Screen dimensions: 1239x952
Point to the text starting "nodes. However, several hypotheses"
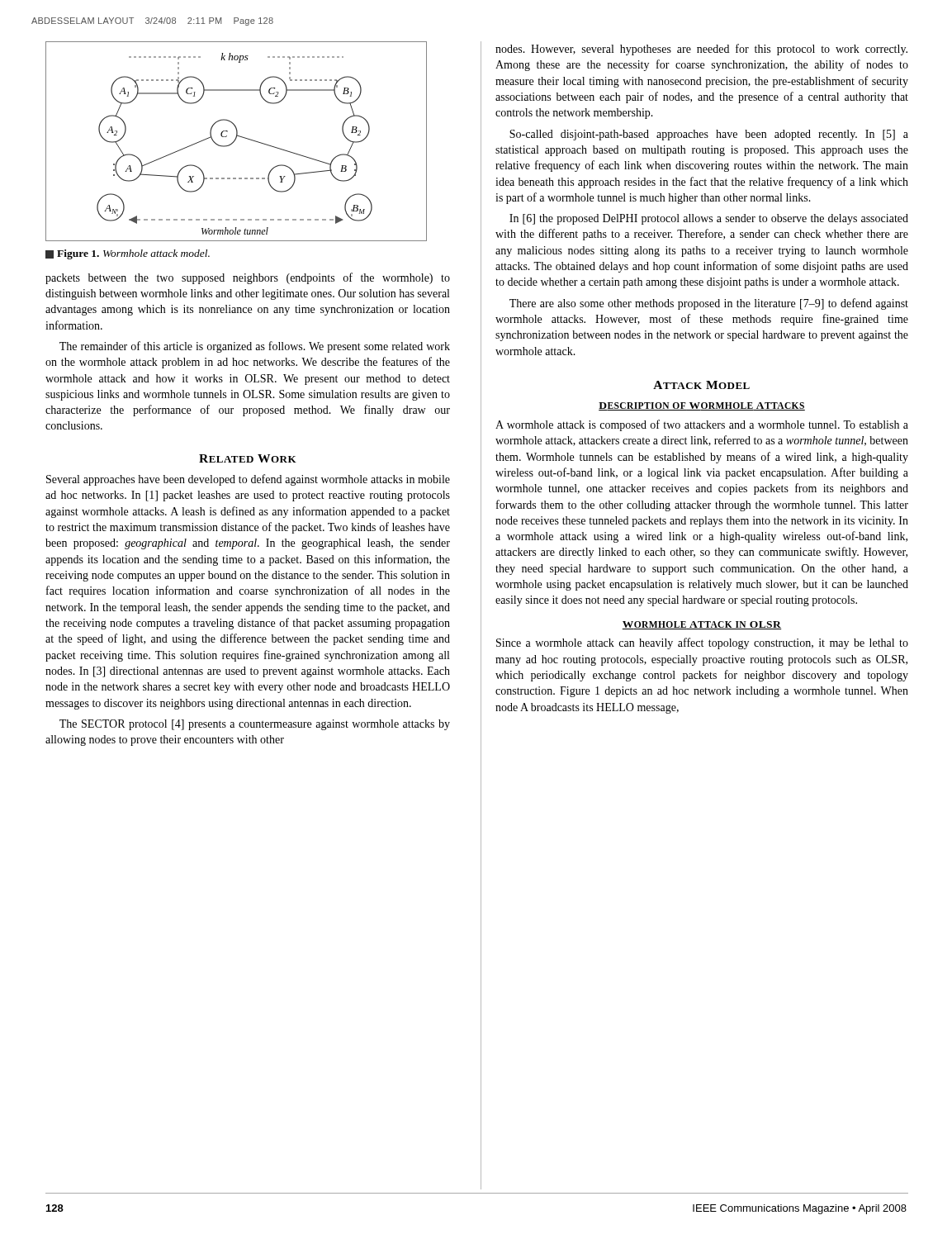702,200
